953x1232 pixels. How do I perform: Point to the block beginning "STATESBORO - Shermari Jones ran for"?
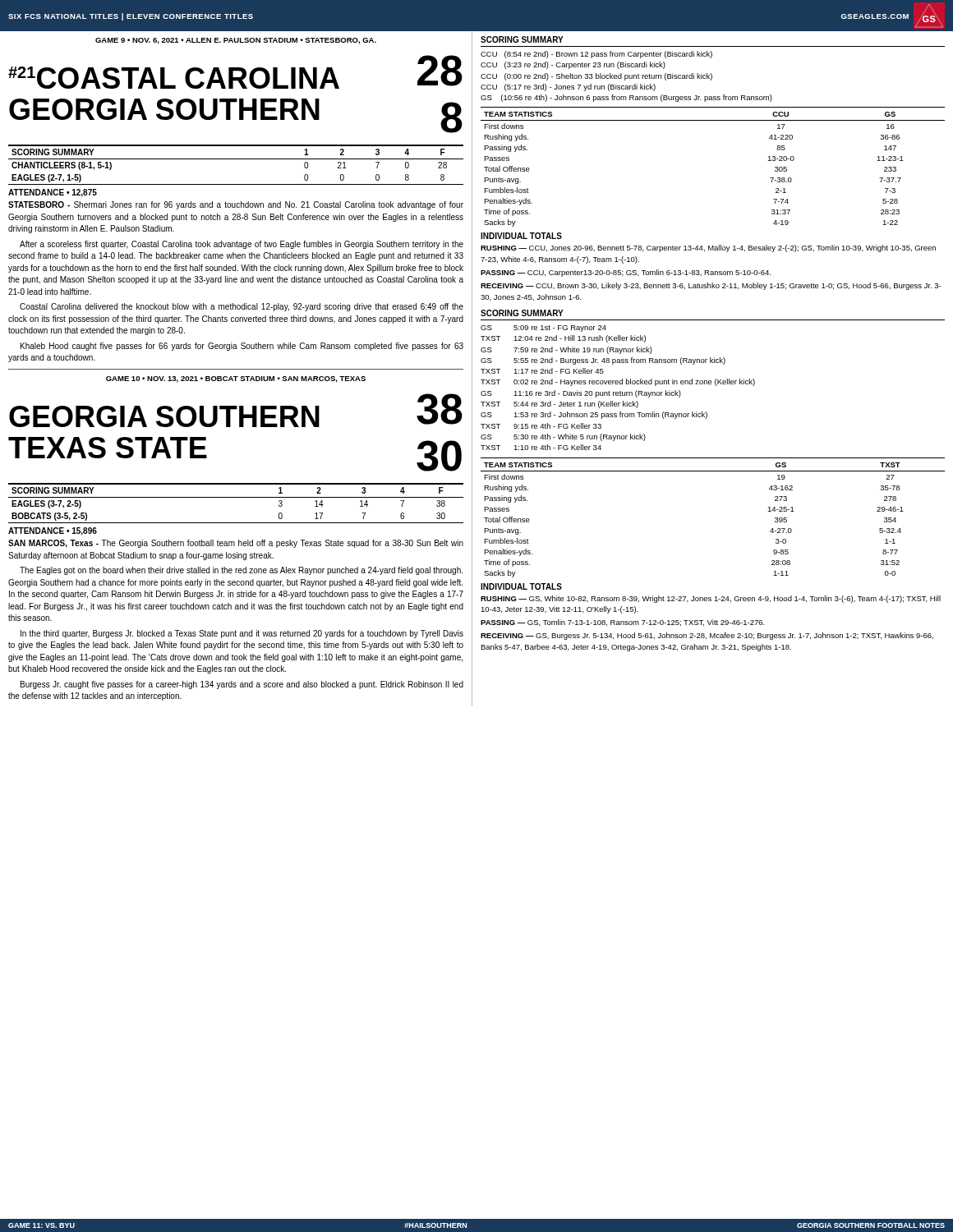(236, 282)
